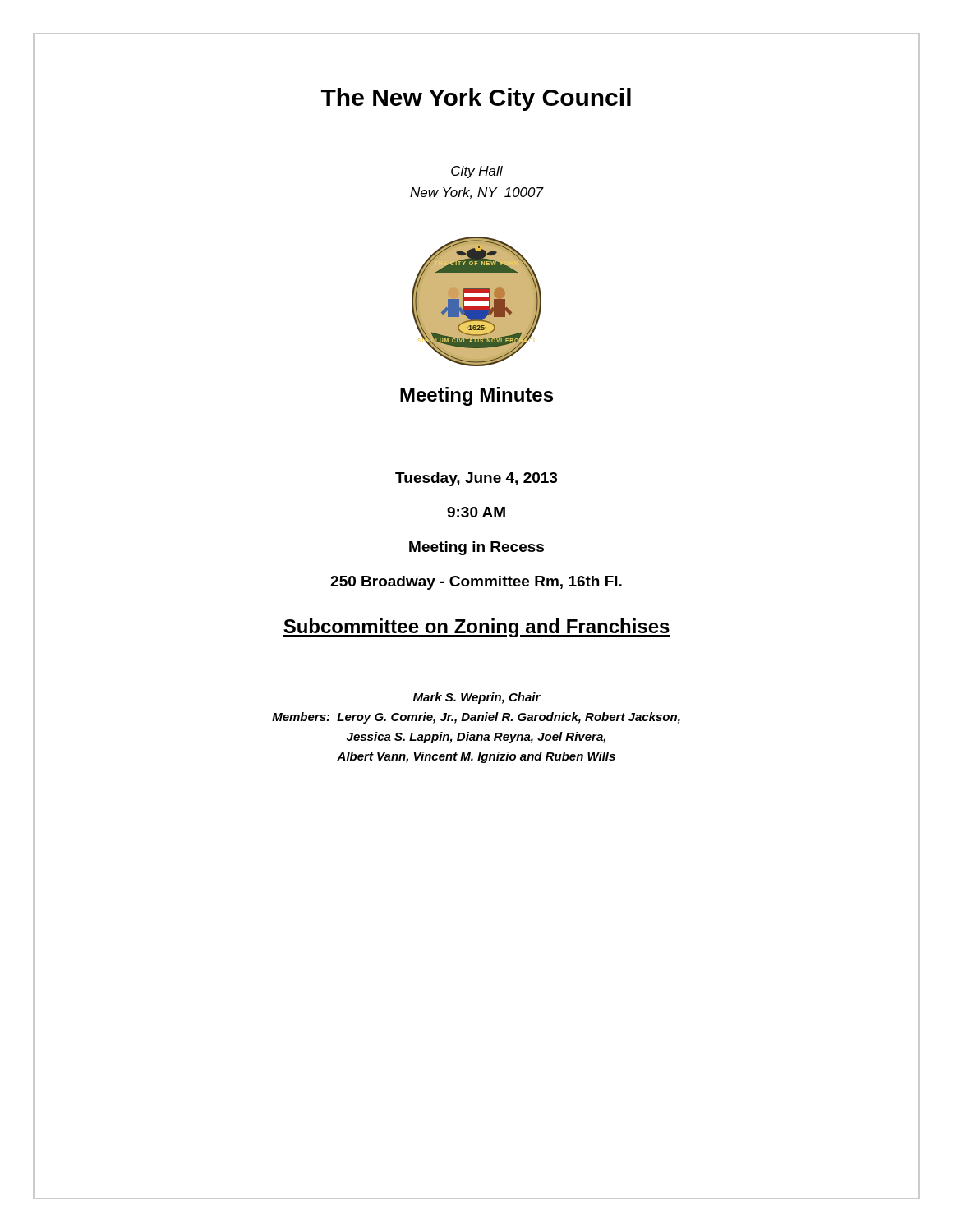Find the text with the text "9:30 AM"
This screenshot has height=1232, width=953.
(476, 513)
